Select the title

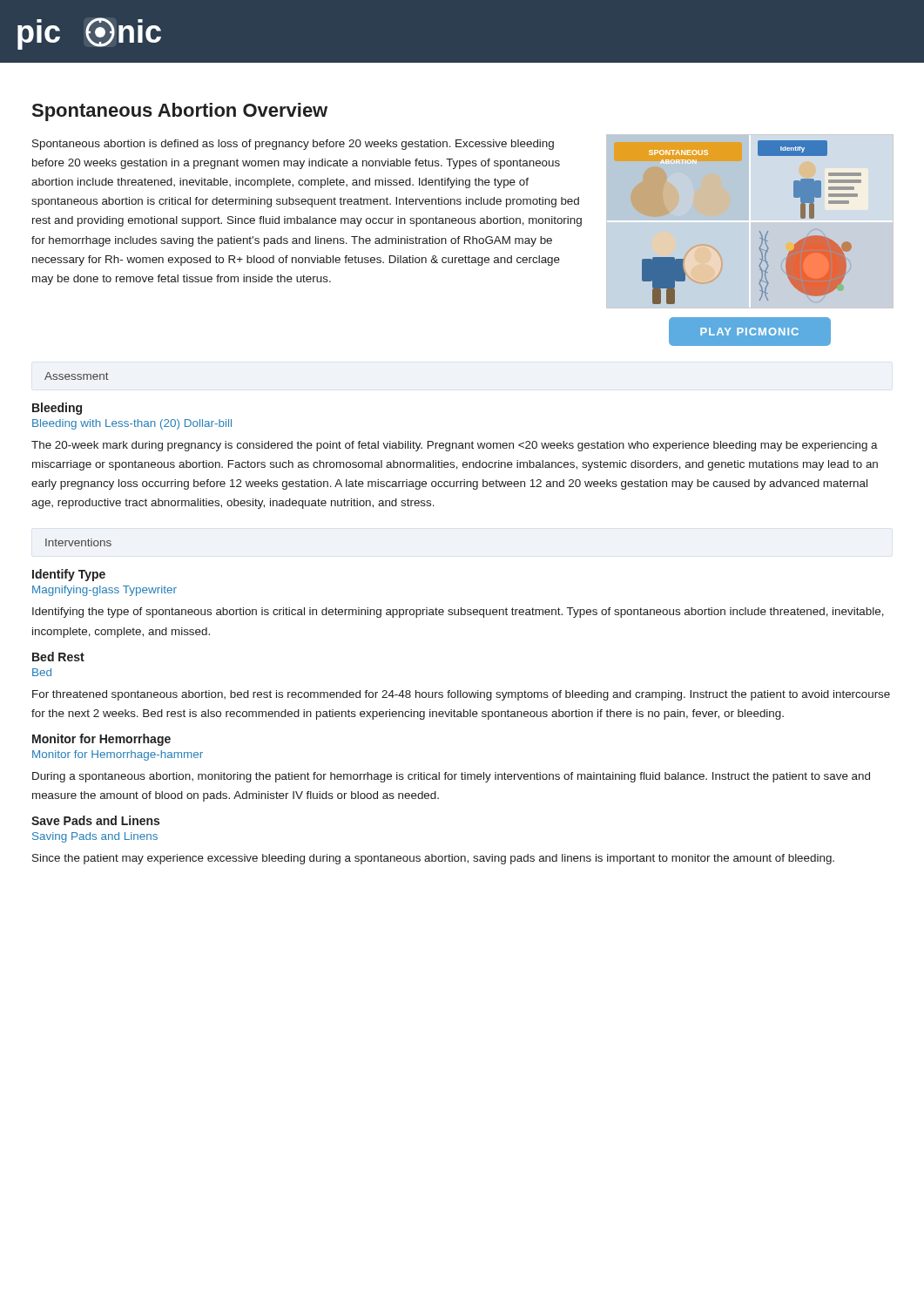[179, 110]
